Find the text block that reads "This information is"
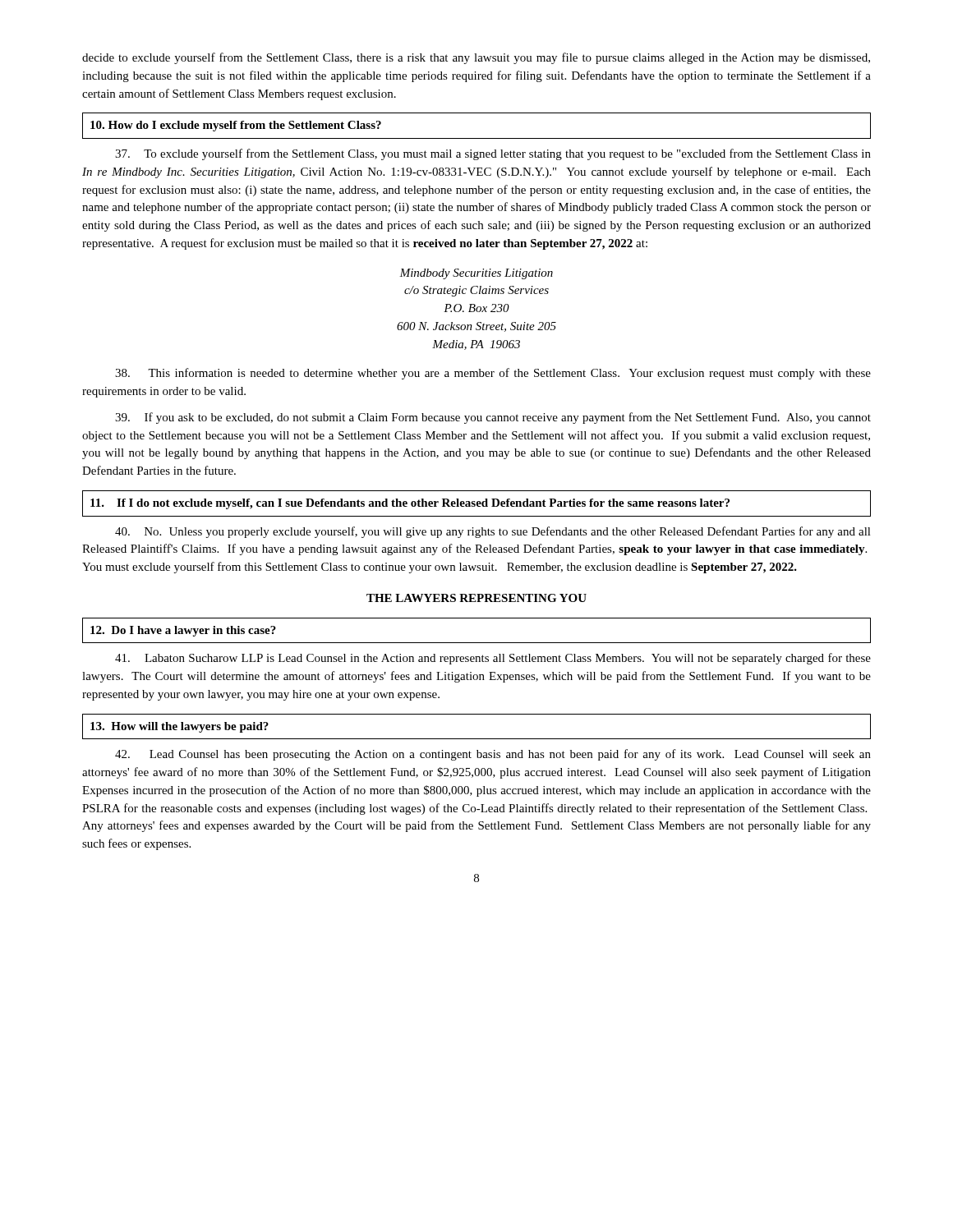This screenshot has width=953, height=1232. (476, 382)
